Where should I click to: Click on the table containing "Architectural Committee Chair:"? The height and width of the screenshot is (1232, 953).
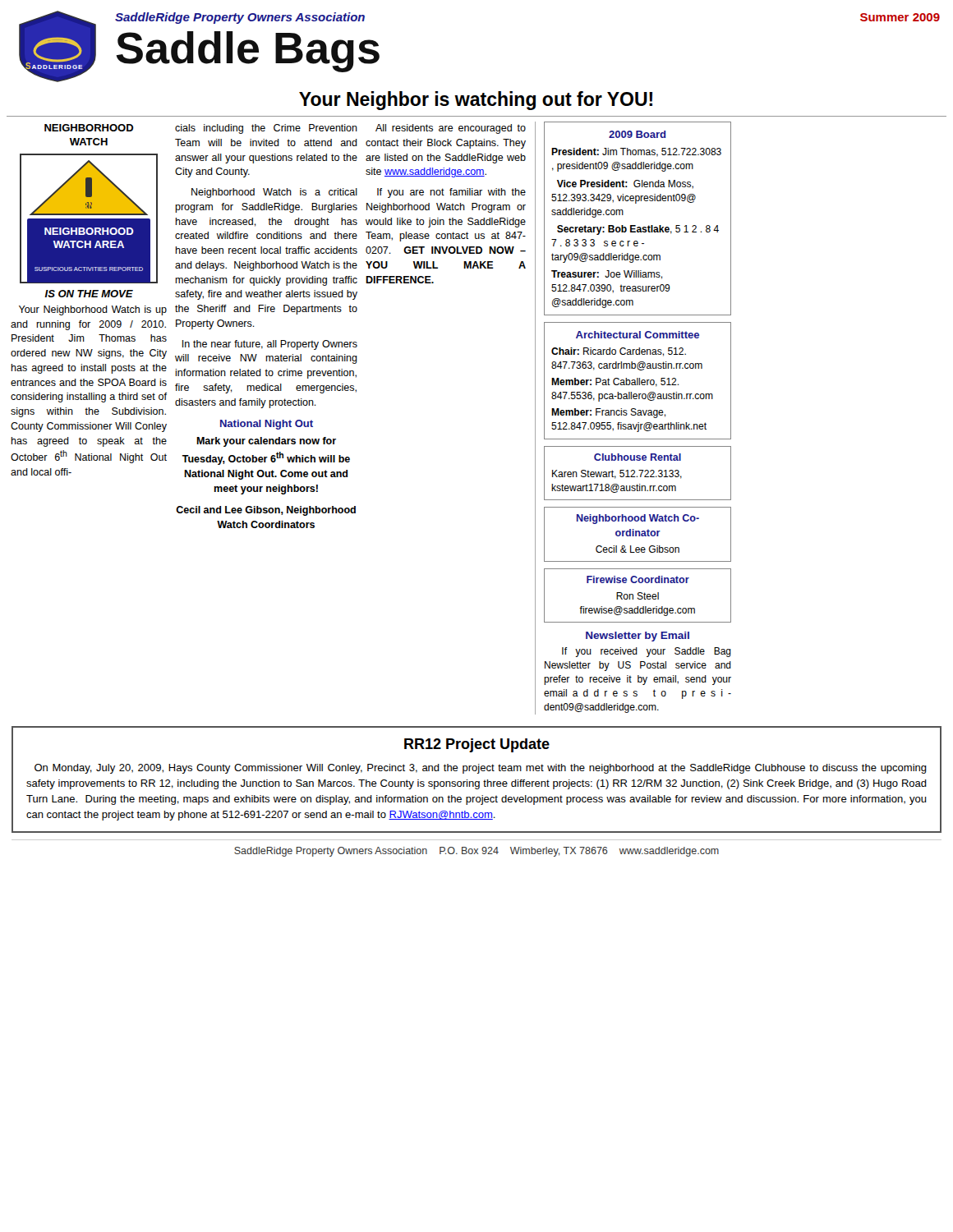coord(638,381)
